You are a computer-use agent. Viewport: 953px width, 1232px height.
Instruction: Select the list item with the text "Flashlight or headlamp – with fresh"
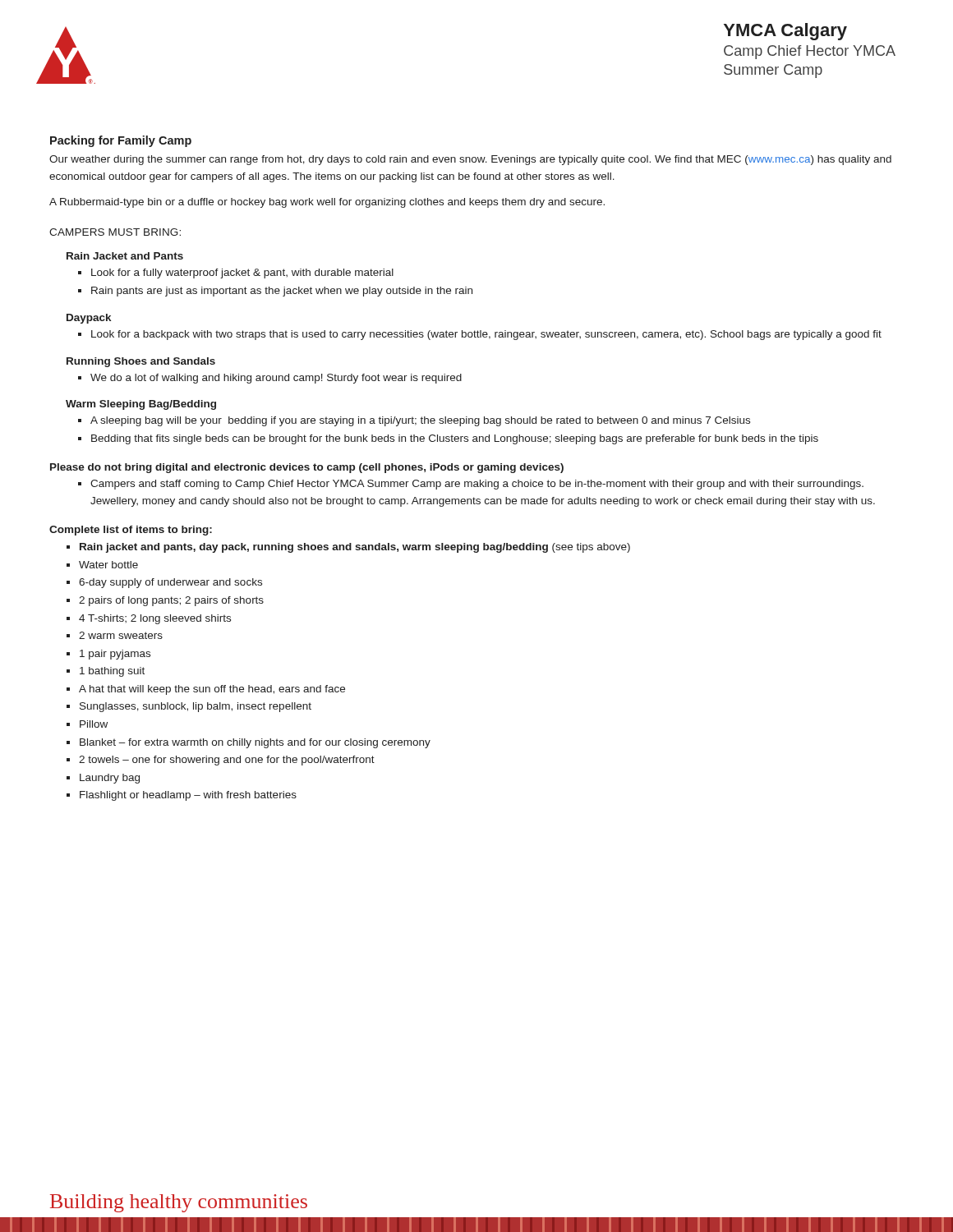tap(188, 795)
